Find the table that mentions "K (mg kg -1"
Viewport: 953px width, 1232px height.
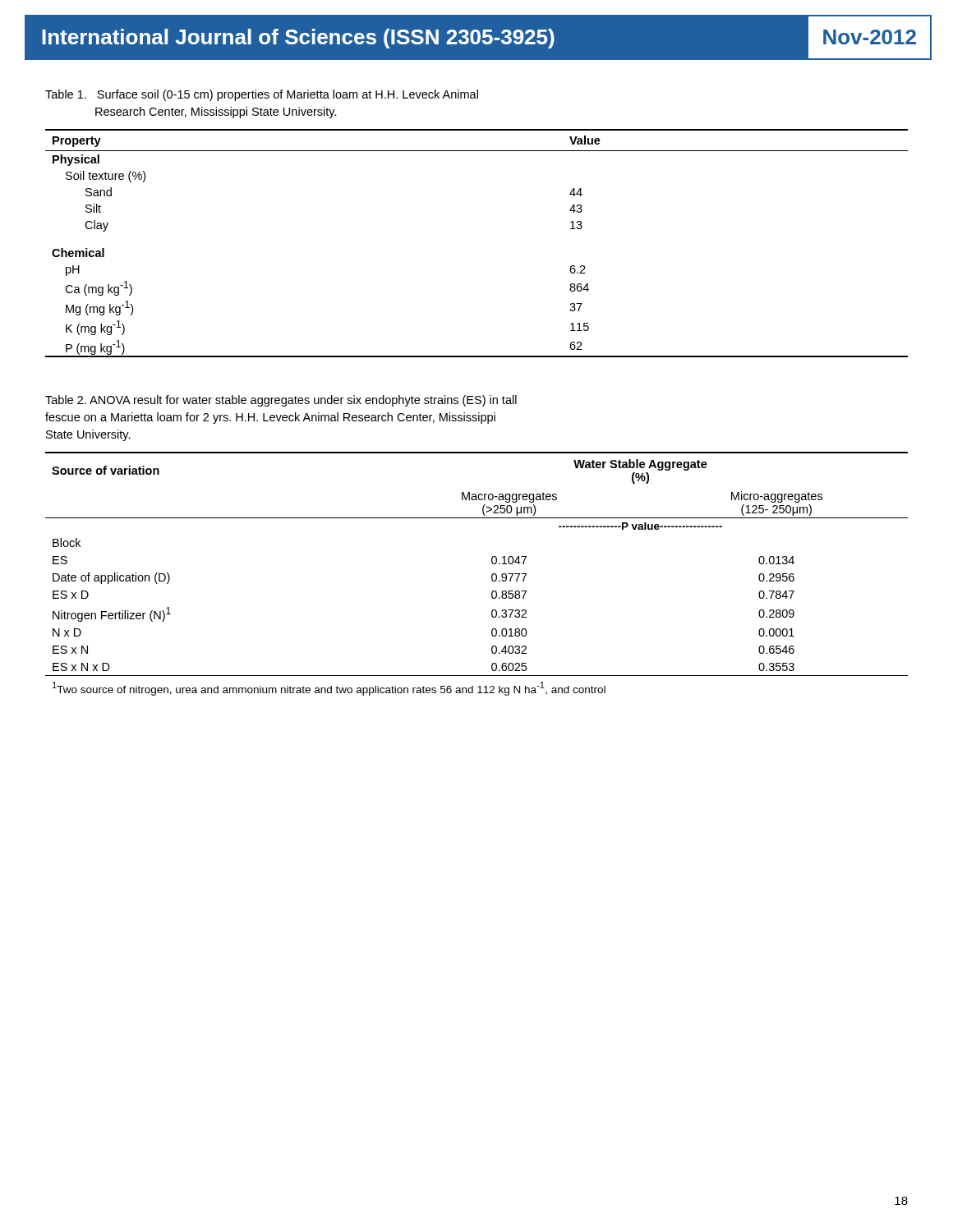click(476, 243)
